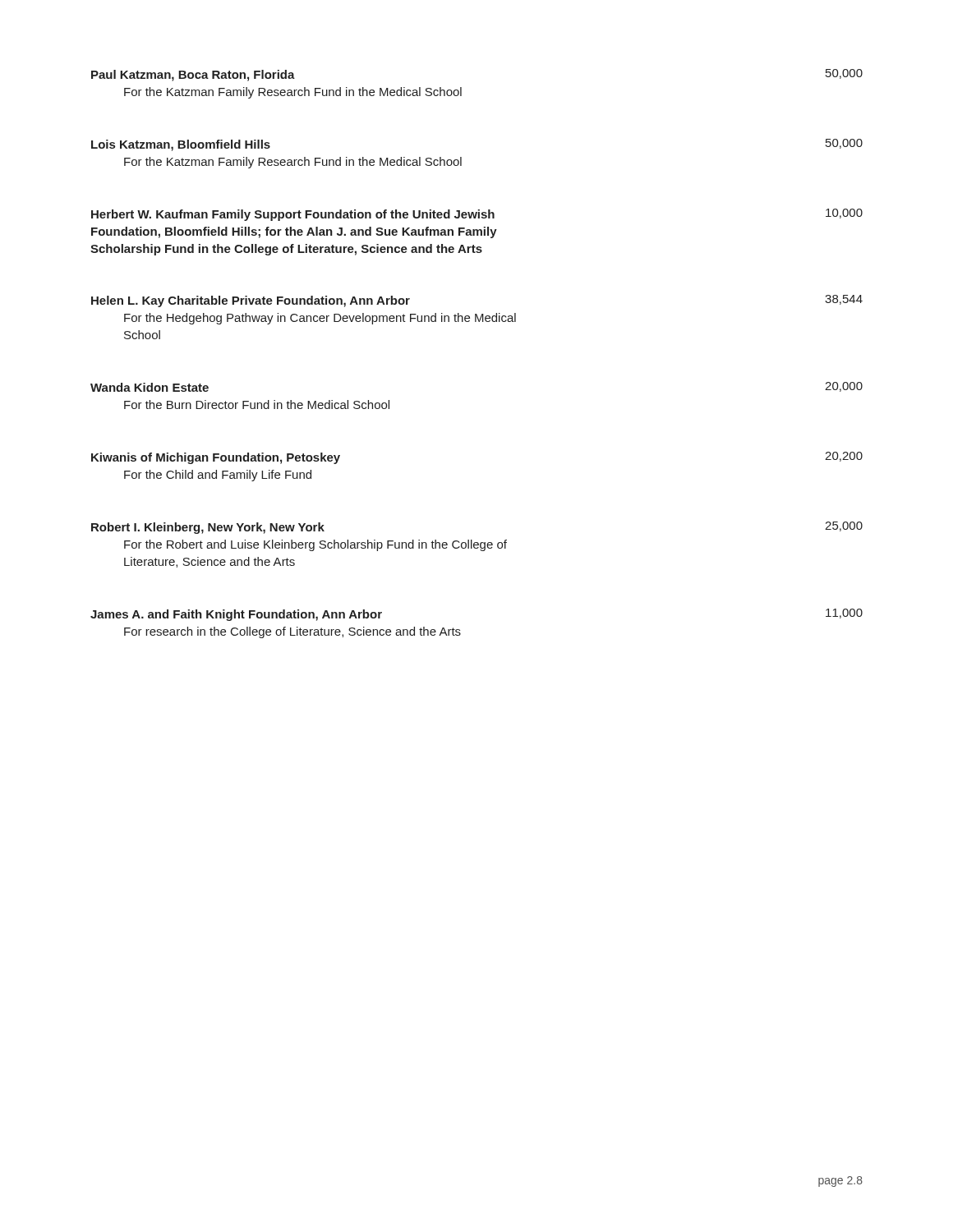Navigate to the block starting "Wanda Kidon Estate For the Burn Director"
Screen dimensions: 1232x953
click(x=149, y=386)
